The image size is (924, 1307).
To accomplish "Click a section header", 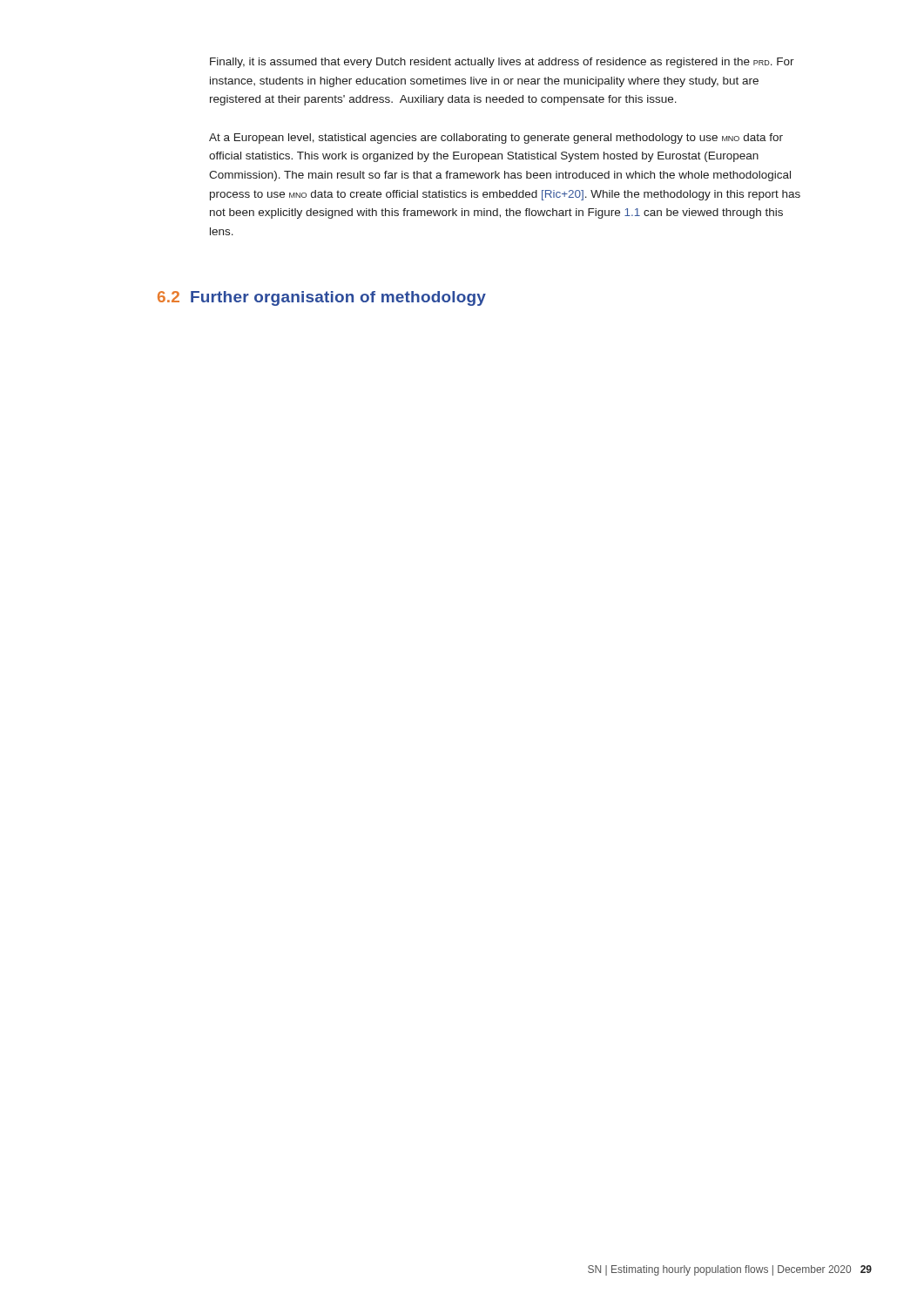I will pos(321,297).
